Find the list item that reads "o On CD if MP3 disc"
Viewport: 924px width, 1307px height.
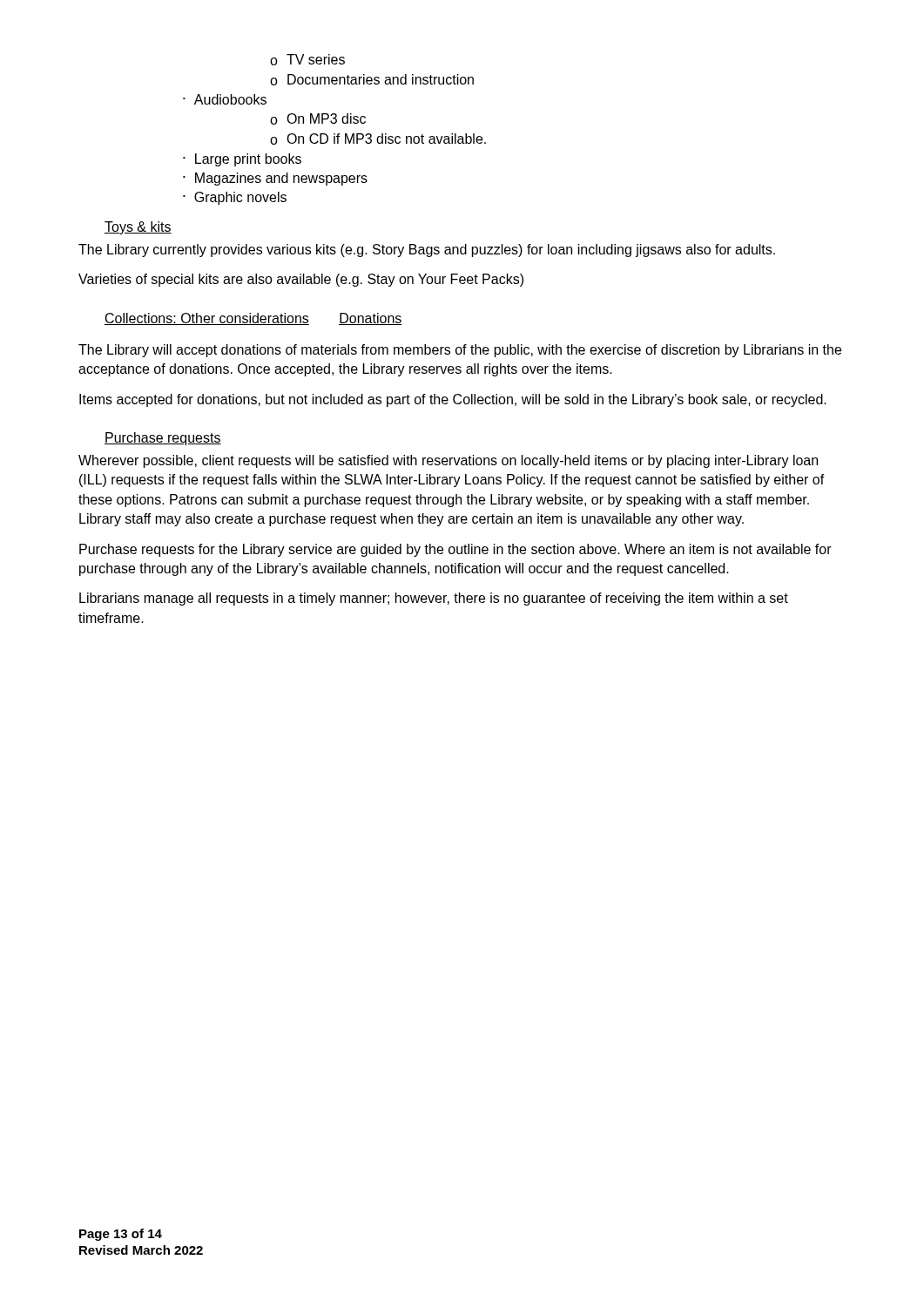coord(379,140)
